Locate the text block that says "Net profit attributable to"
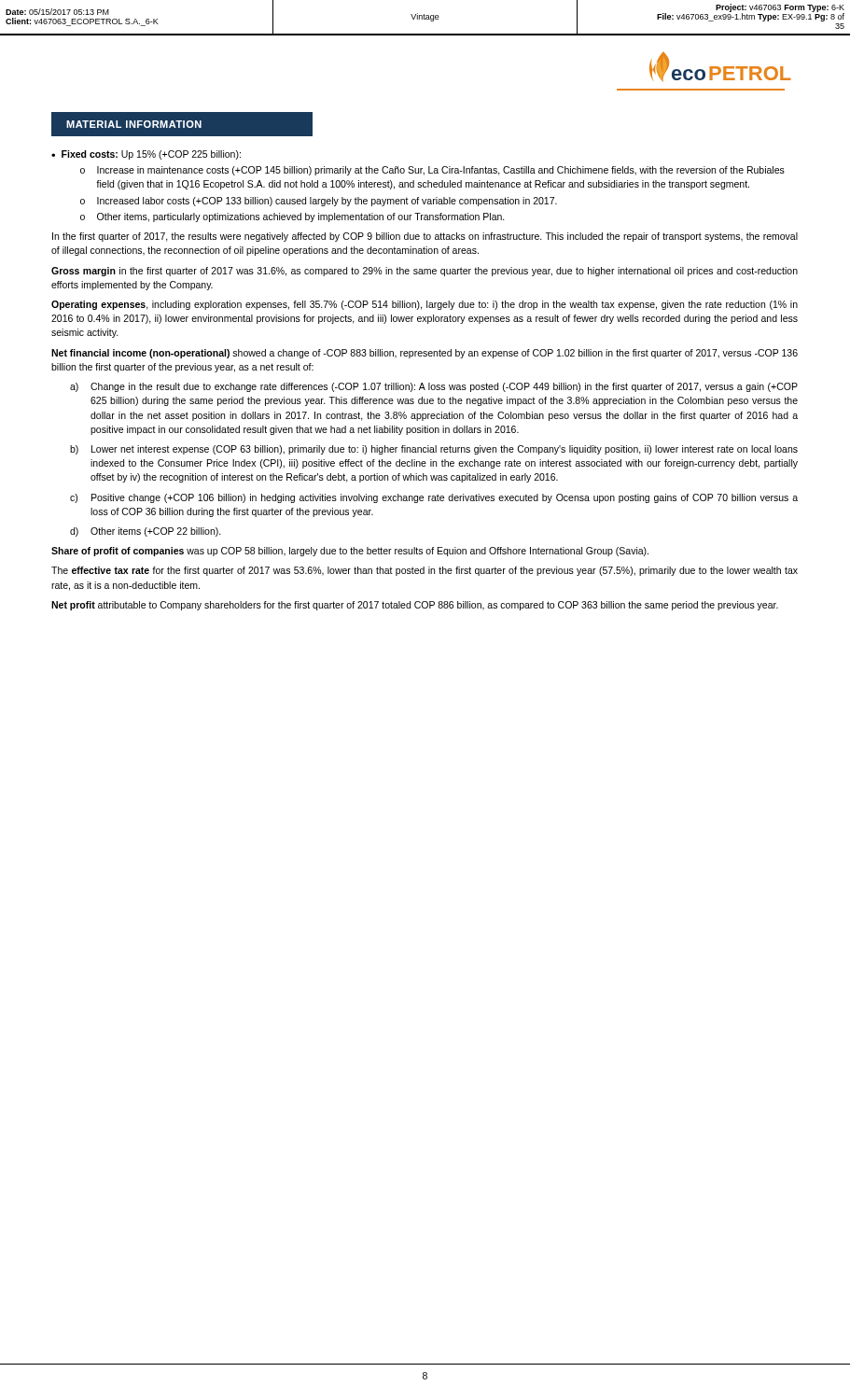Screen dimensions: 1400x850 415,605
